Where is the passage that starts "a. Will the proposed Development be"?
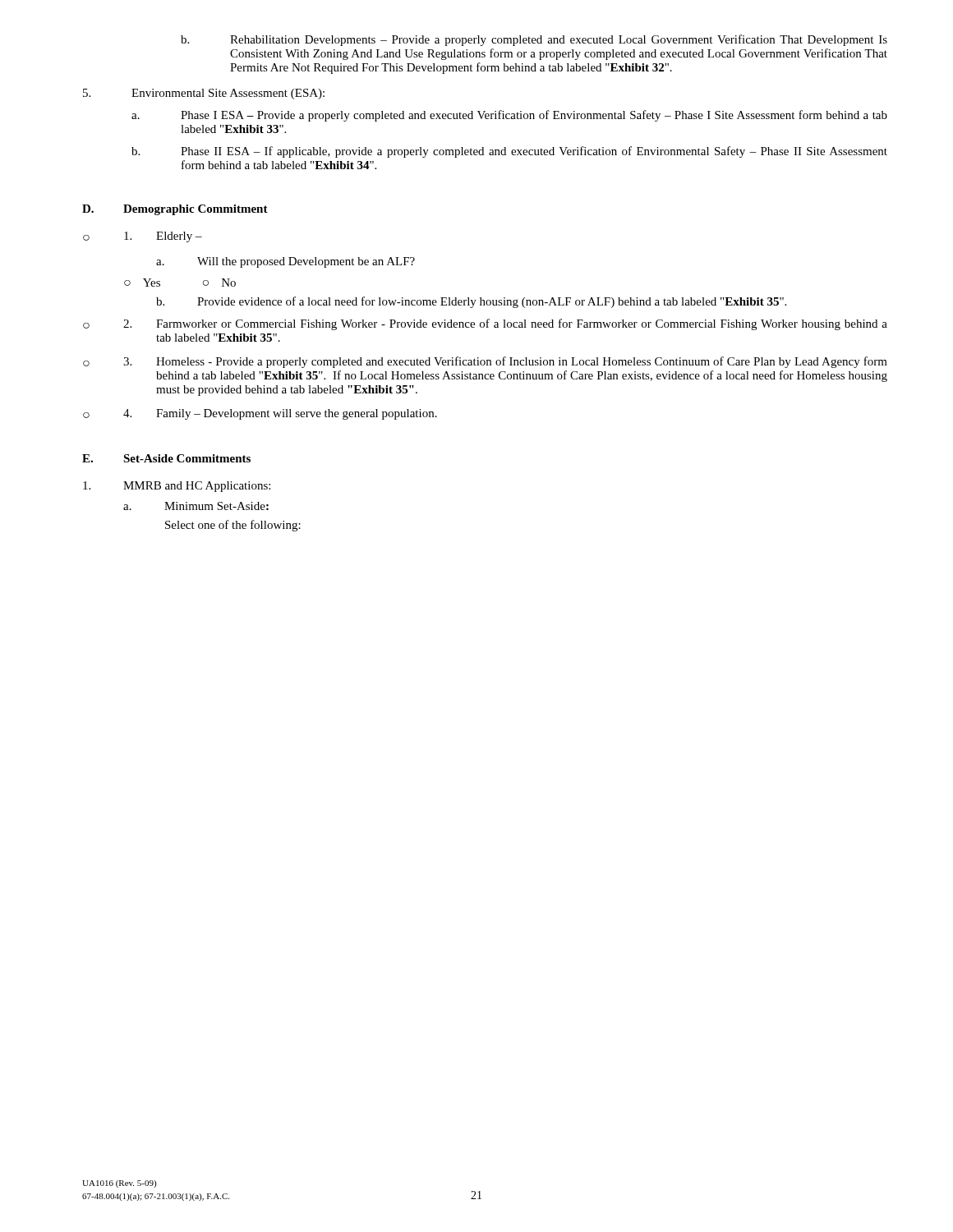Viewport: 953px width, 1232px height. point(285,262)
